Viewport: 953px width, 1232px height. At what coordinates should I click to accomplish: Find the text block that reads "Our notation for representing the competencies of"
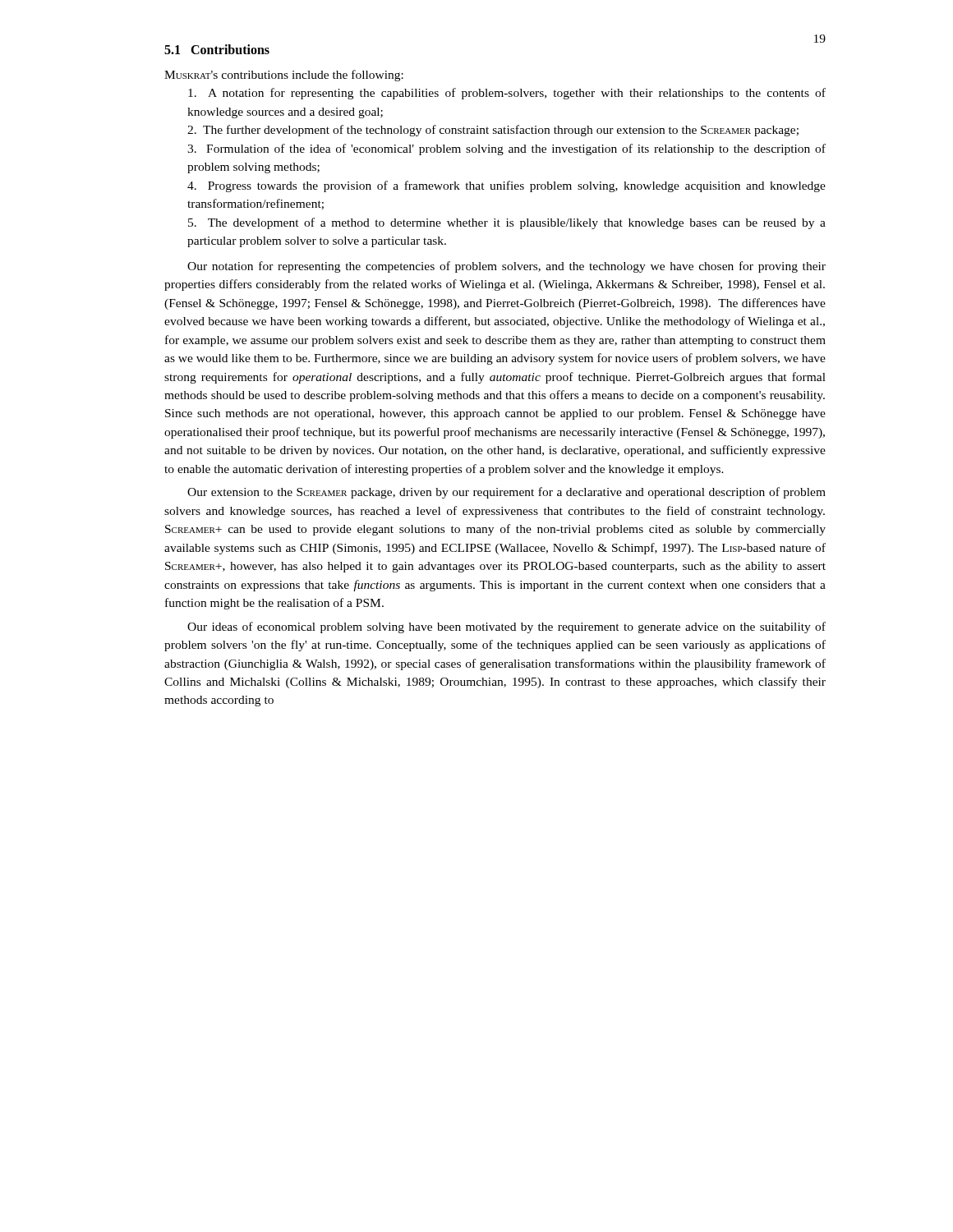(x=495, y=367)
